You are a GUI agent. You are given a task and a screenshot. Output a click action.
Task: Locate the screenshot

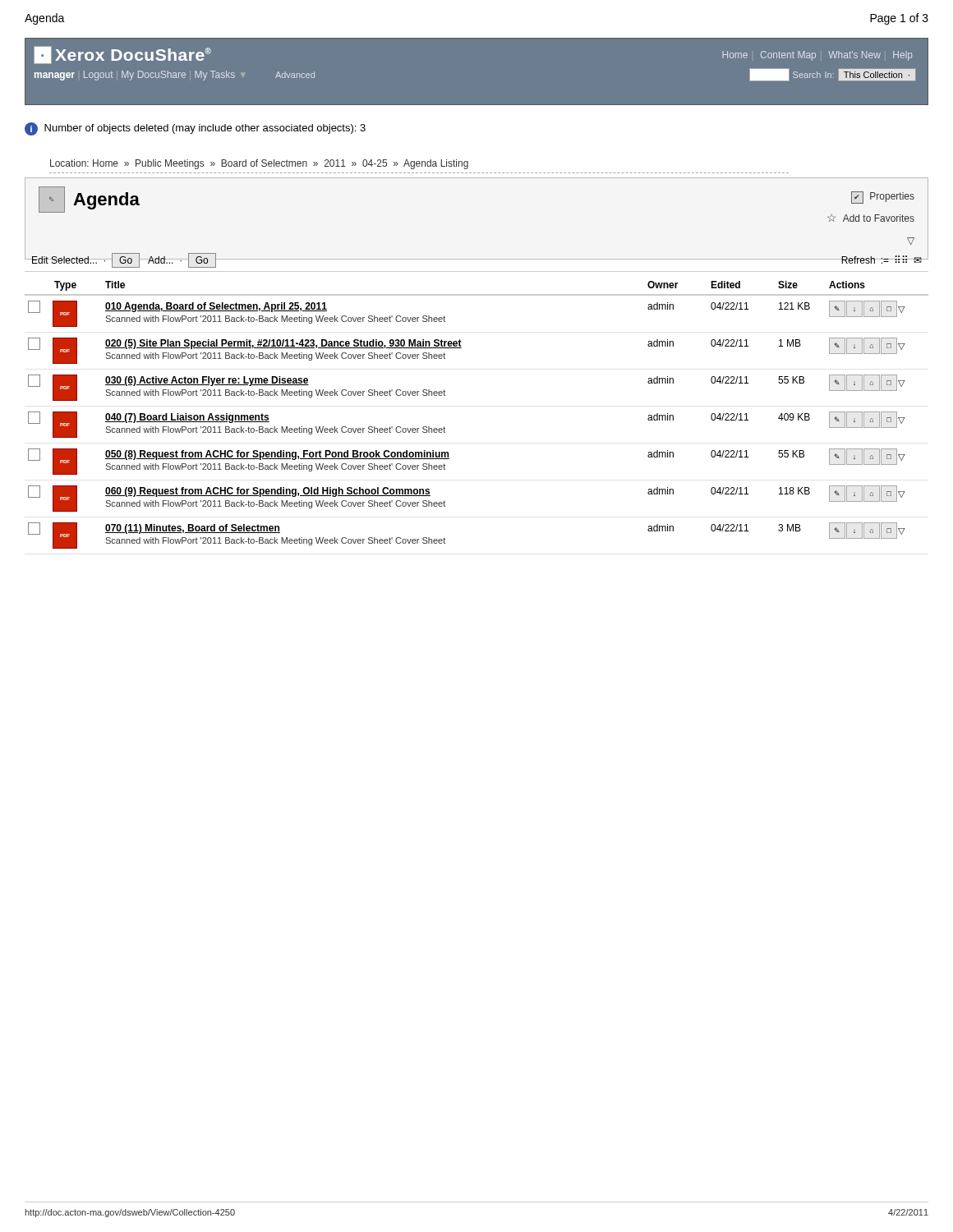coord(476,71)
